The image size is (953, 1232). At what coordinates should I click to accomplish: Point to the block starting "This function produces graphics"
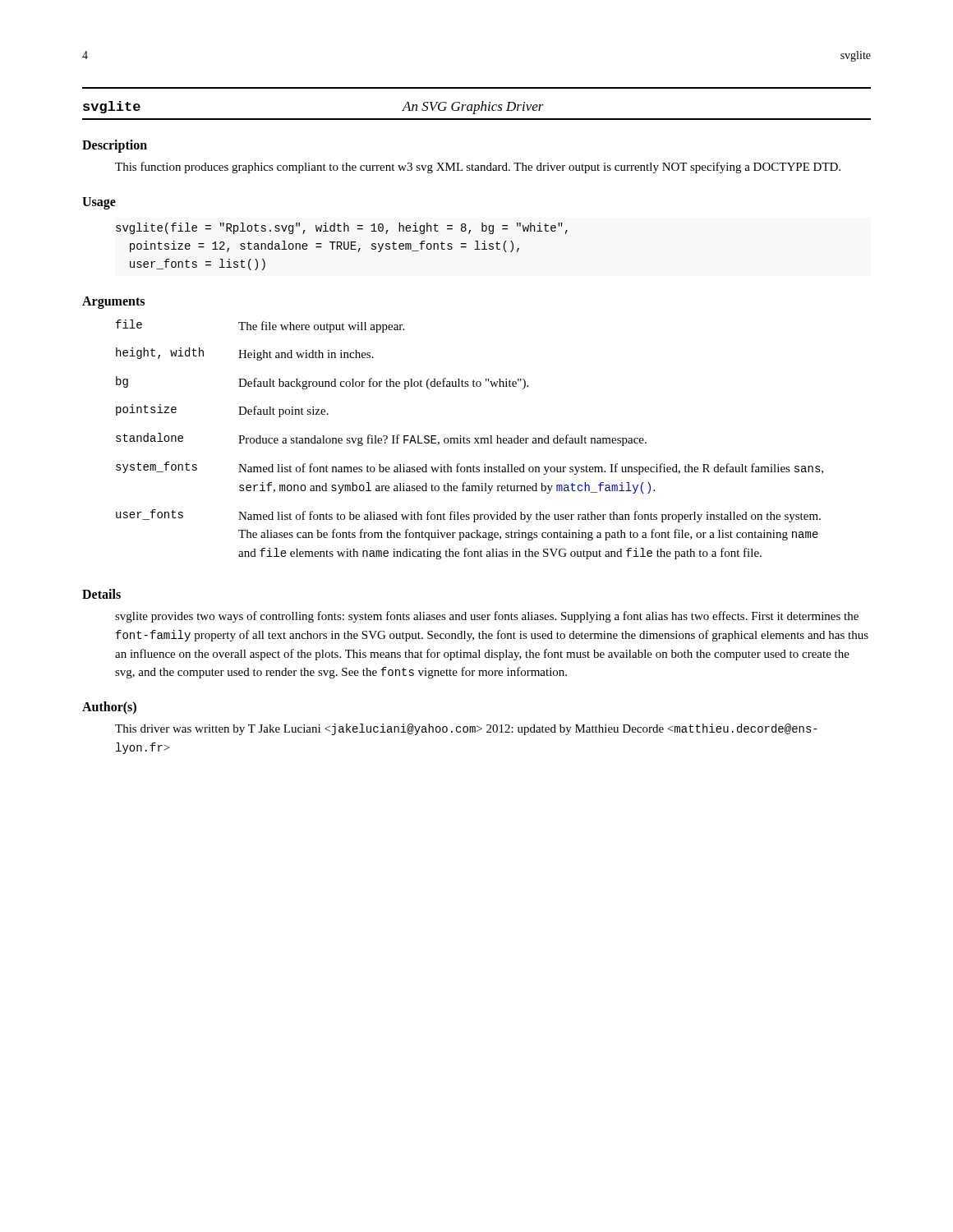tap(478, 167)
